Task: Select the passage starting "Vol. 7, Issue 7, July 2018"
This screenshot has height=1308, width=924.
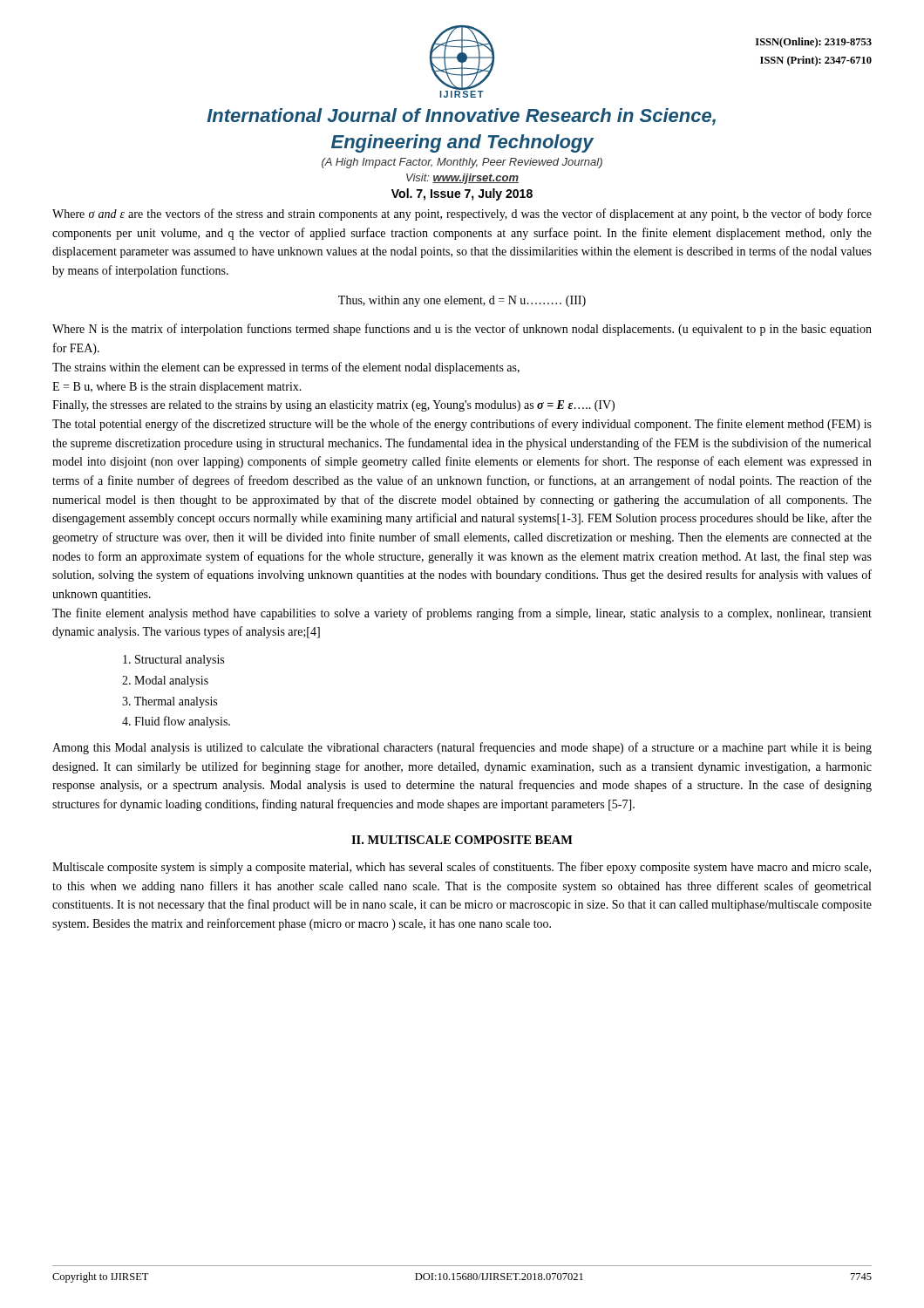Action: 462,194
